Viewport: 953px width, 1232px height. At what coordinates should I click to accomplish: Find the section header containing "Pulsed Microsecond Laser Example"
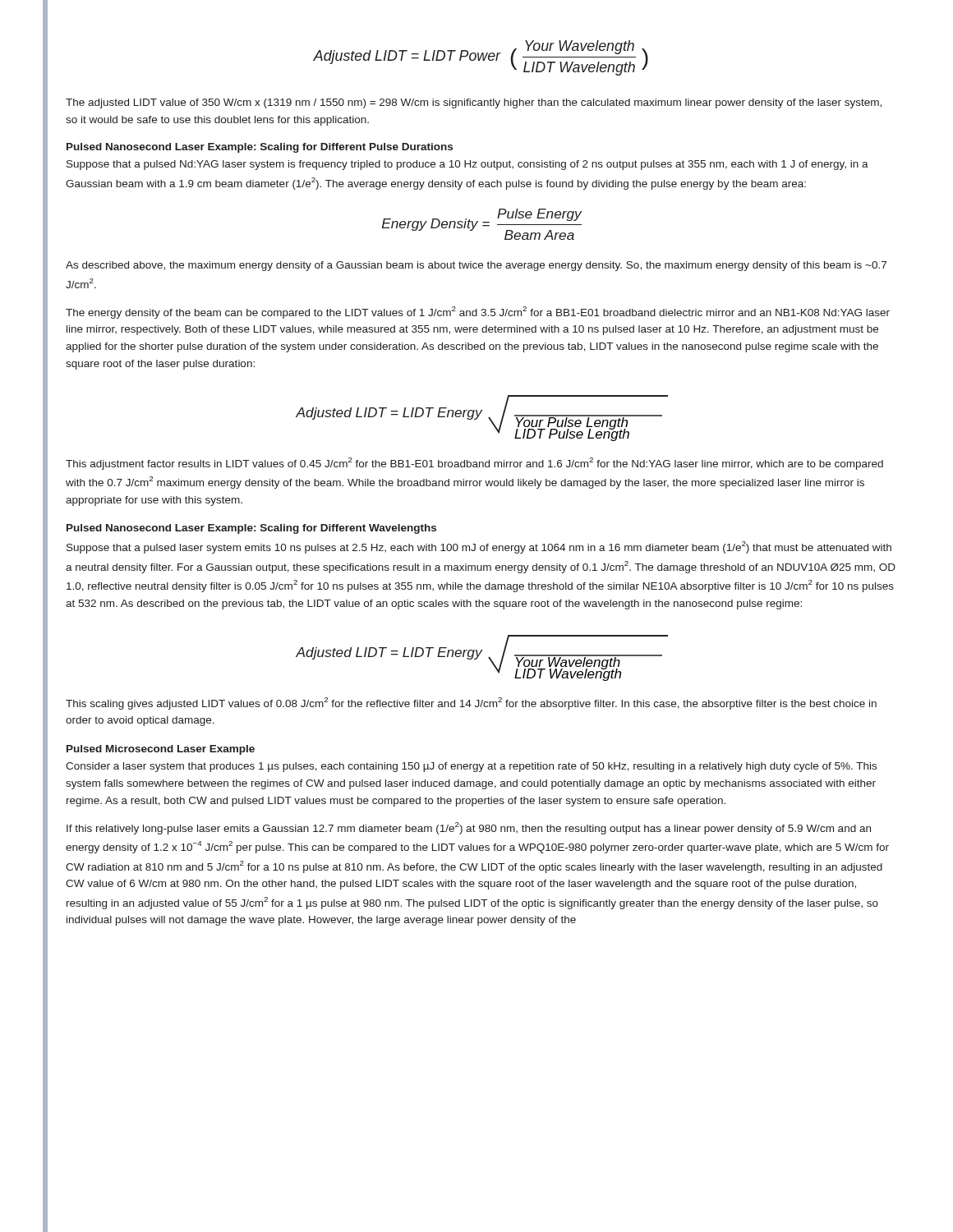pyautogui.click(x=160, y=749)
